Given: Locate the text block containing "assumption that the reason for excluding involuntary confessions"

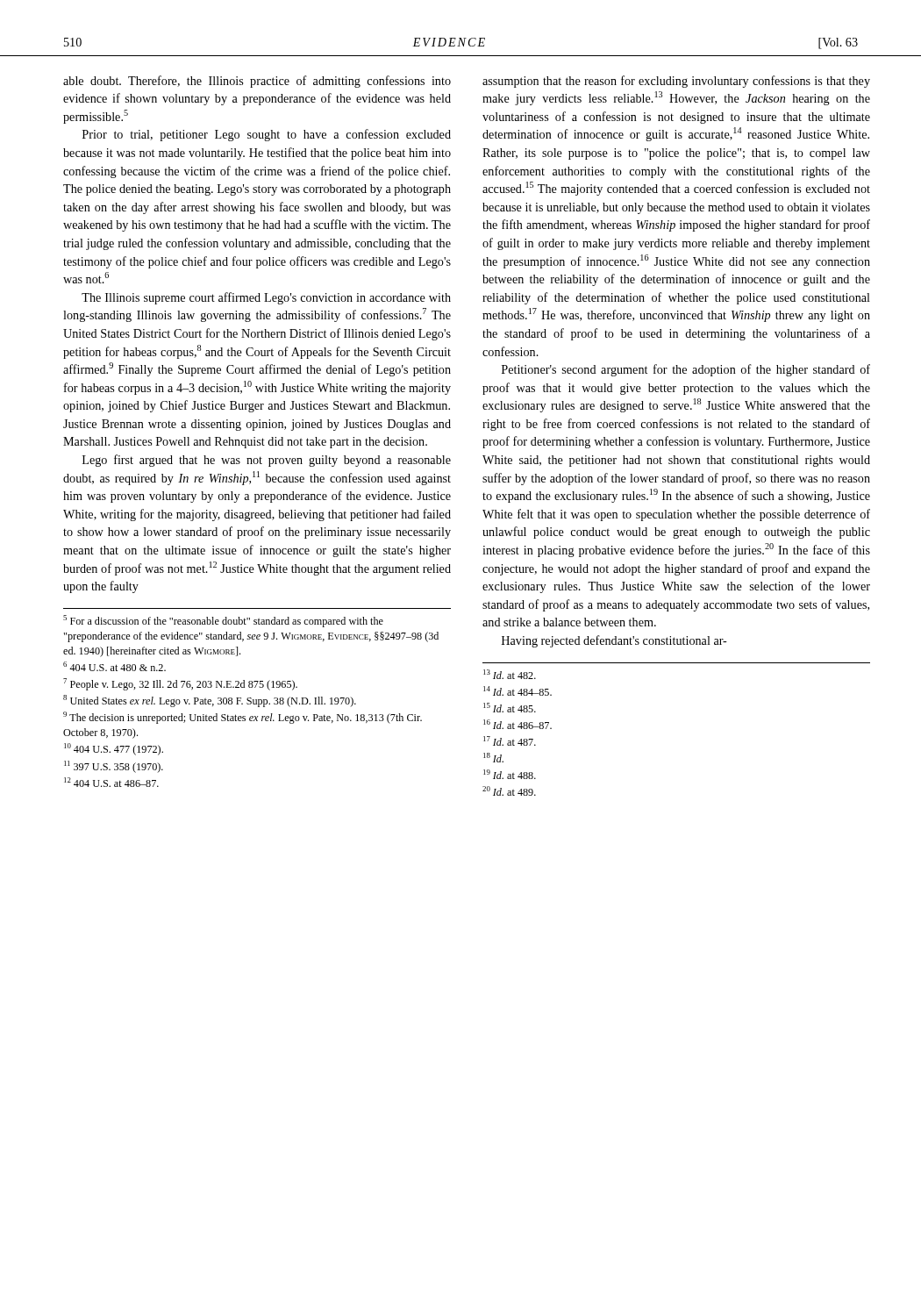Looking at the screenshot, I should [676, 361].
